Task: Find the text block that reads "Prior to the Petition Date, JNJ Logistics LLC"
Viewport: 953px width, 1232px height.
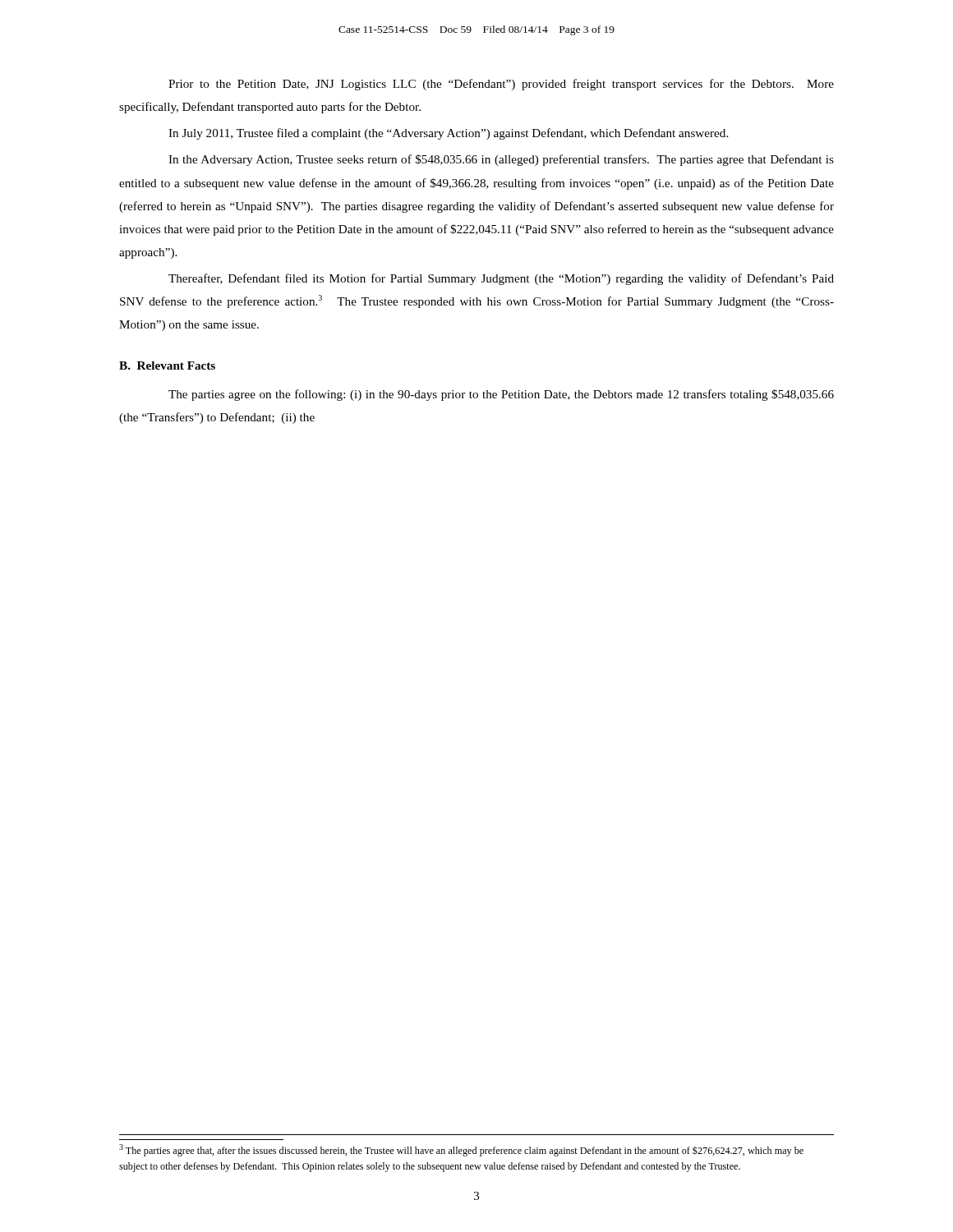Action: pos(476,95)
